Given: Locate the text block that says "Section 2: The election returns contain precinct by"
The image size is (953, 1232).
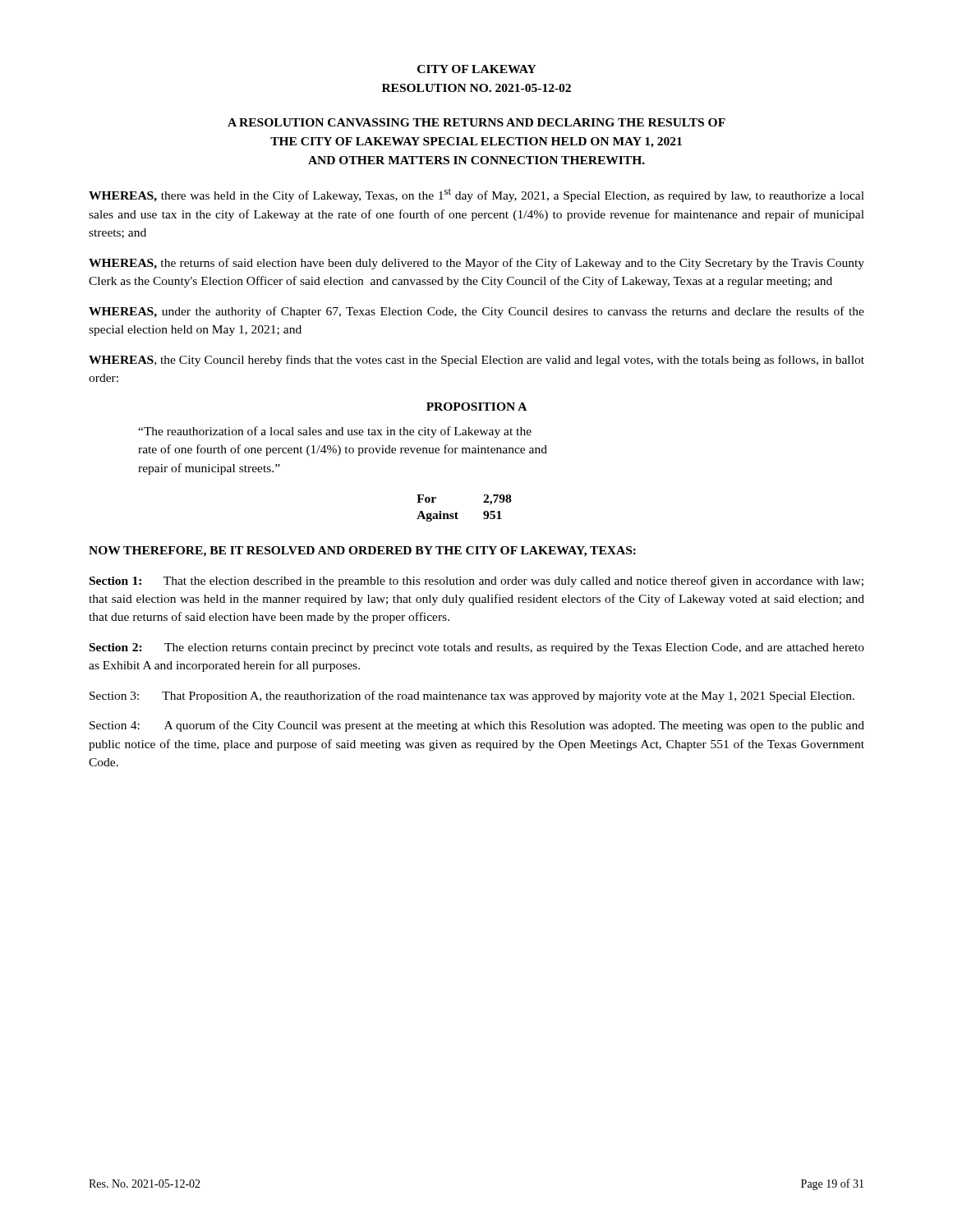Looking at the screenshot, I should tap(476, 656).
